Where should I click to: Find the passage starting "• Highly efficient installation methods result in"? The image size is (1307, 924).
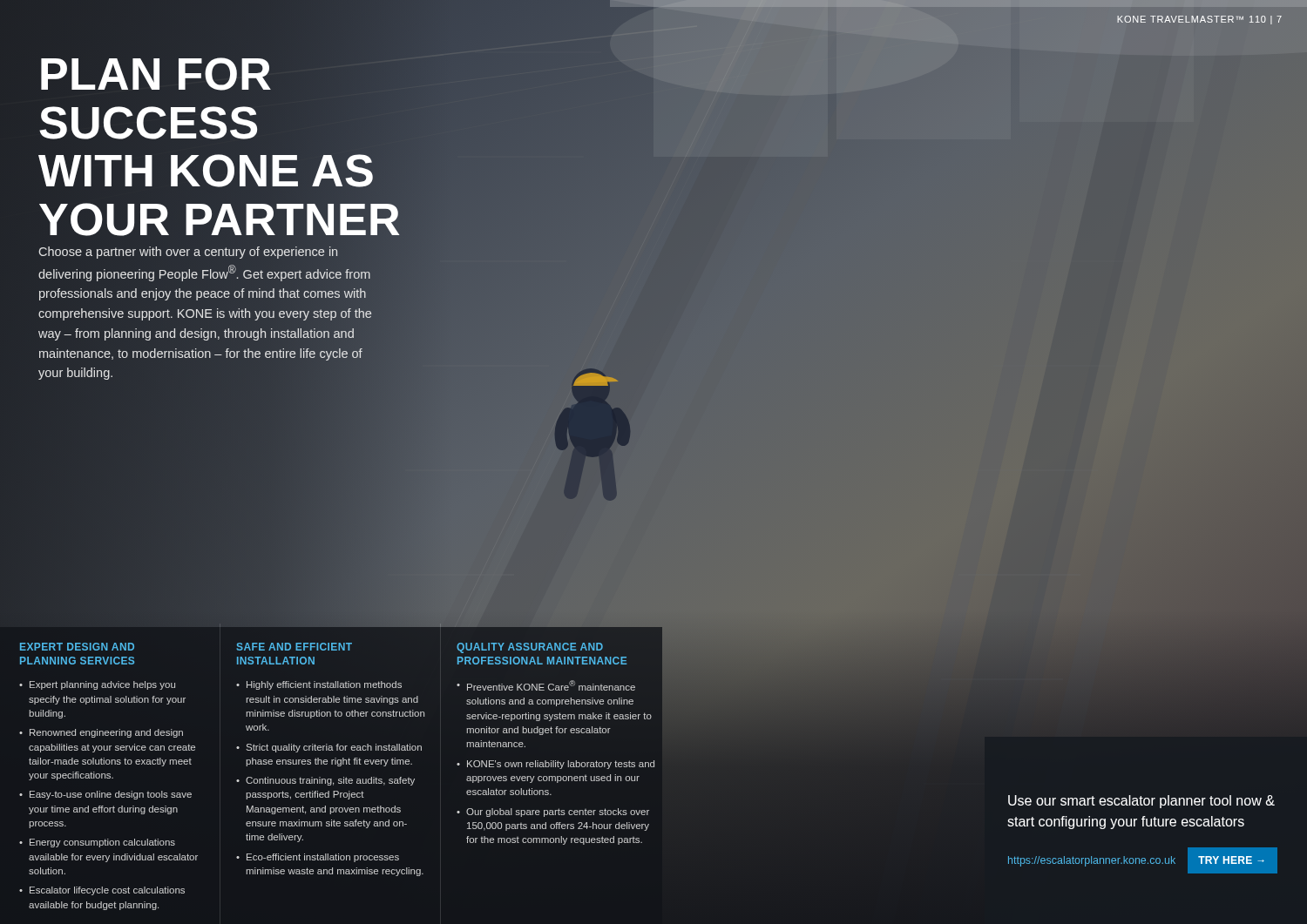coord(331,705)
